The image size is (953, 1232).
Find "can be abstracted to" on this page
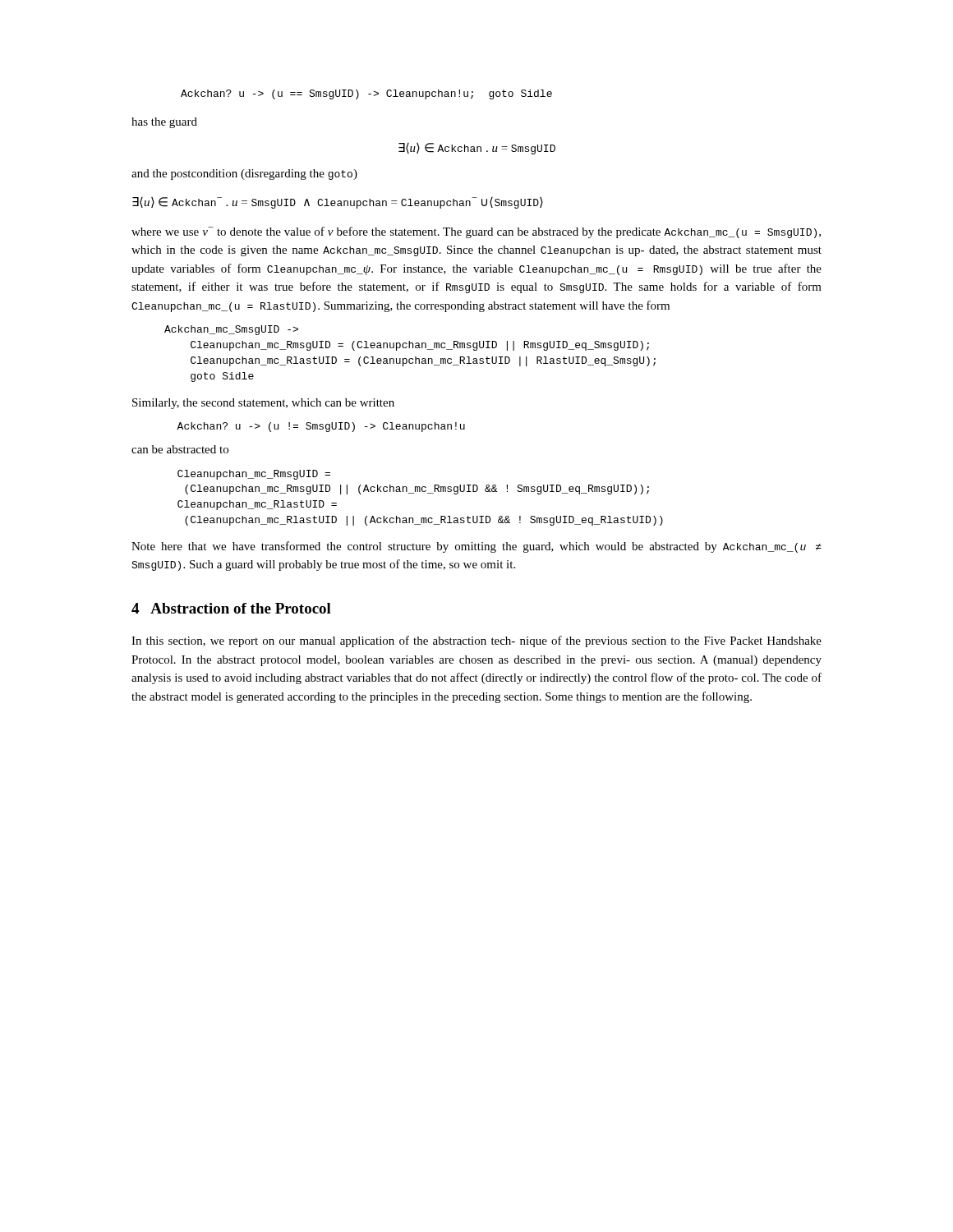coord(180,449)
